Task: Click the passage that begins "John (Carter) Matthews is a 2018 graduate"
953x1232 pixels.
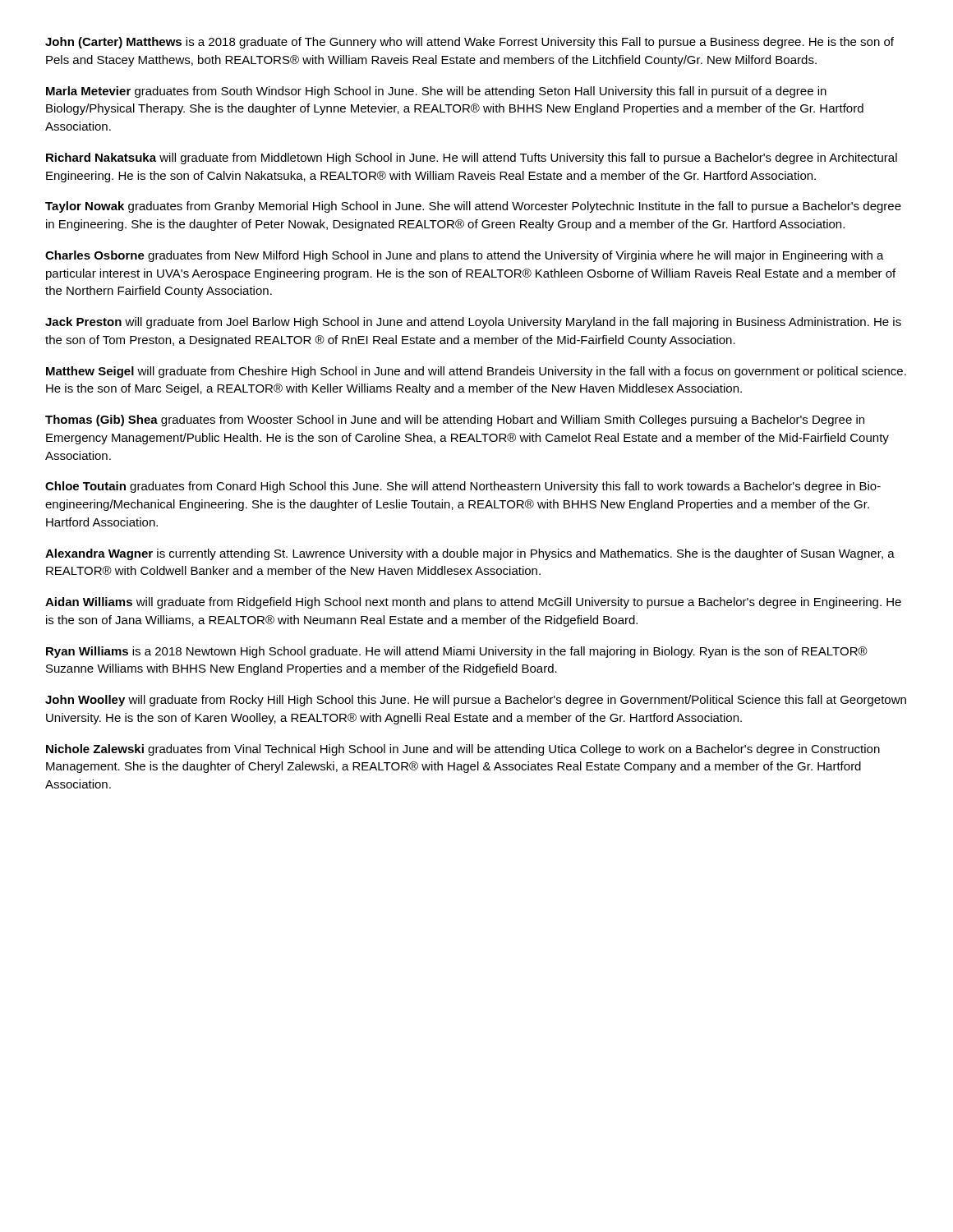Action: pyautogui.click(x=469, y=50)
